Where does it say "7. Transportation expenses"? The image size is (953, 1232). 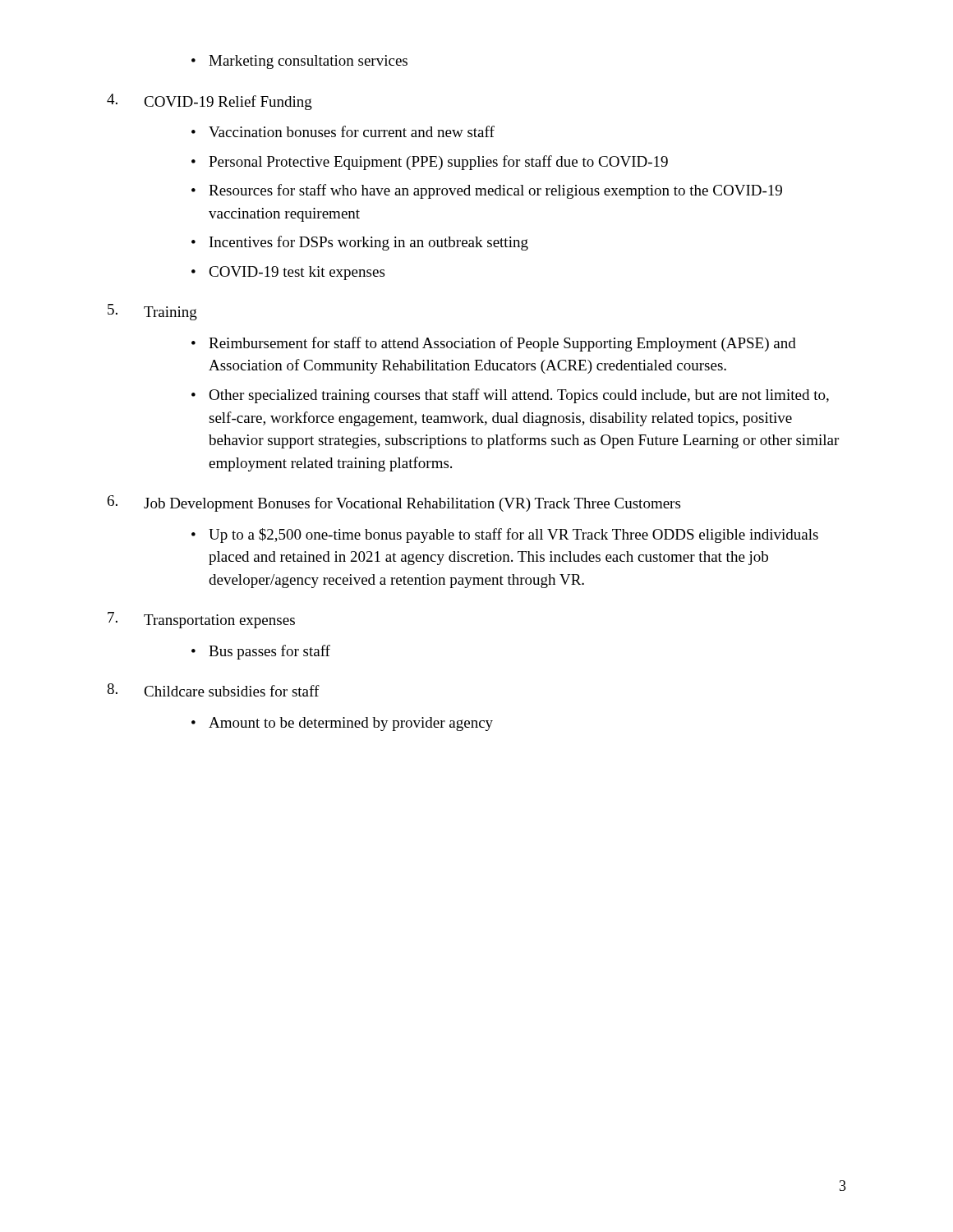point(201,620)
